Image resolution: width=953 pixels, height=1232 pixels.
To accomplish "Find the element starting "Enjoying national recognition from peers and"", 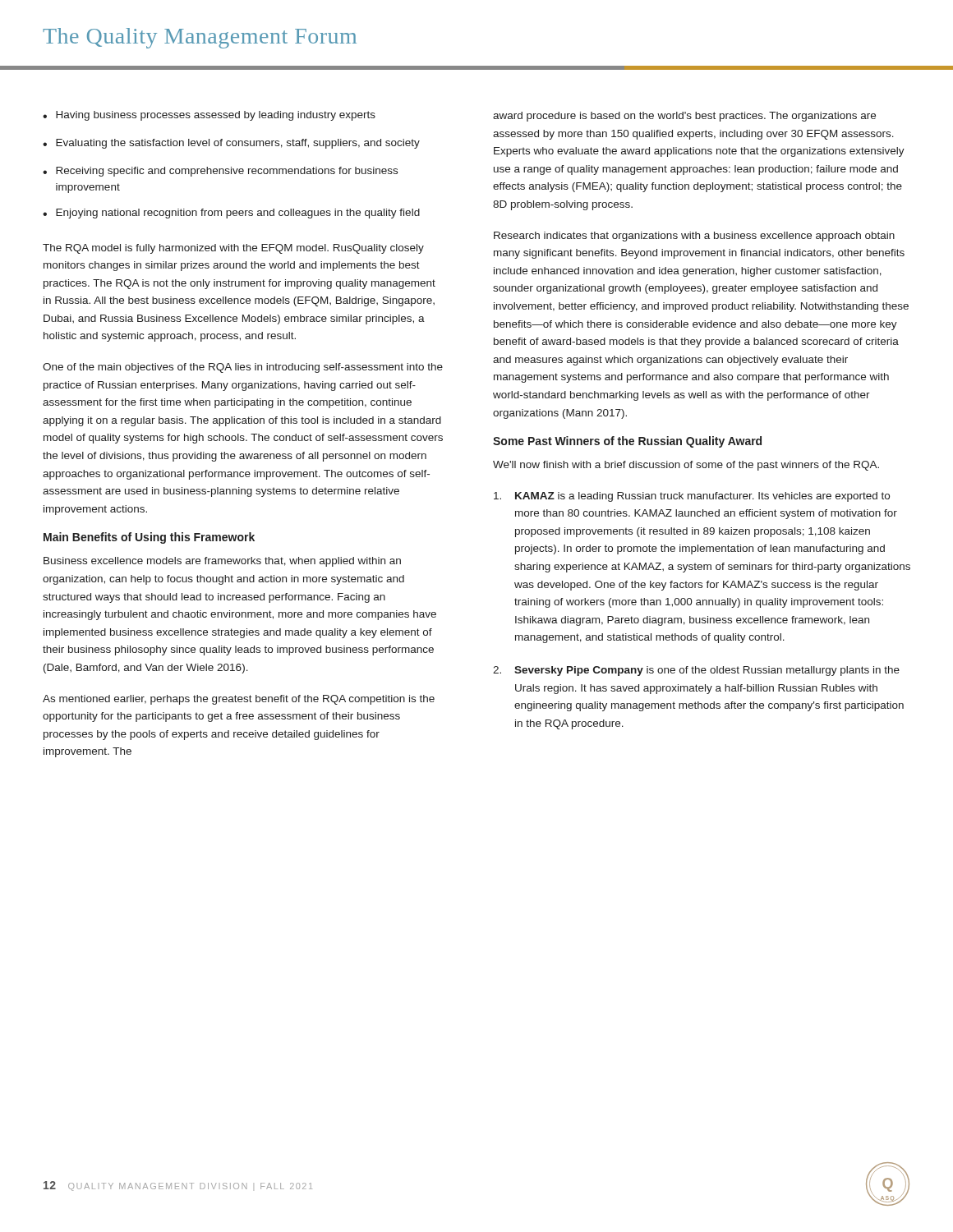I will tap(238, 212).
